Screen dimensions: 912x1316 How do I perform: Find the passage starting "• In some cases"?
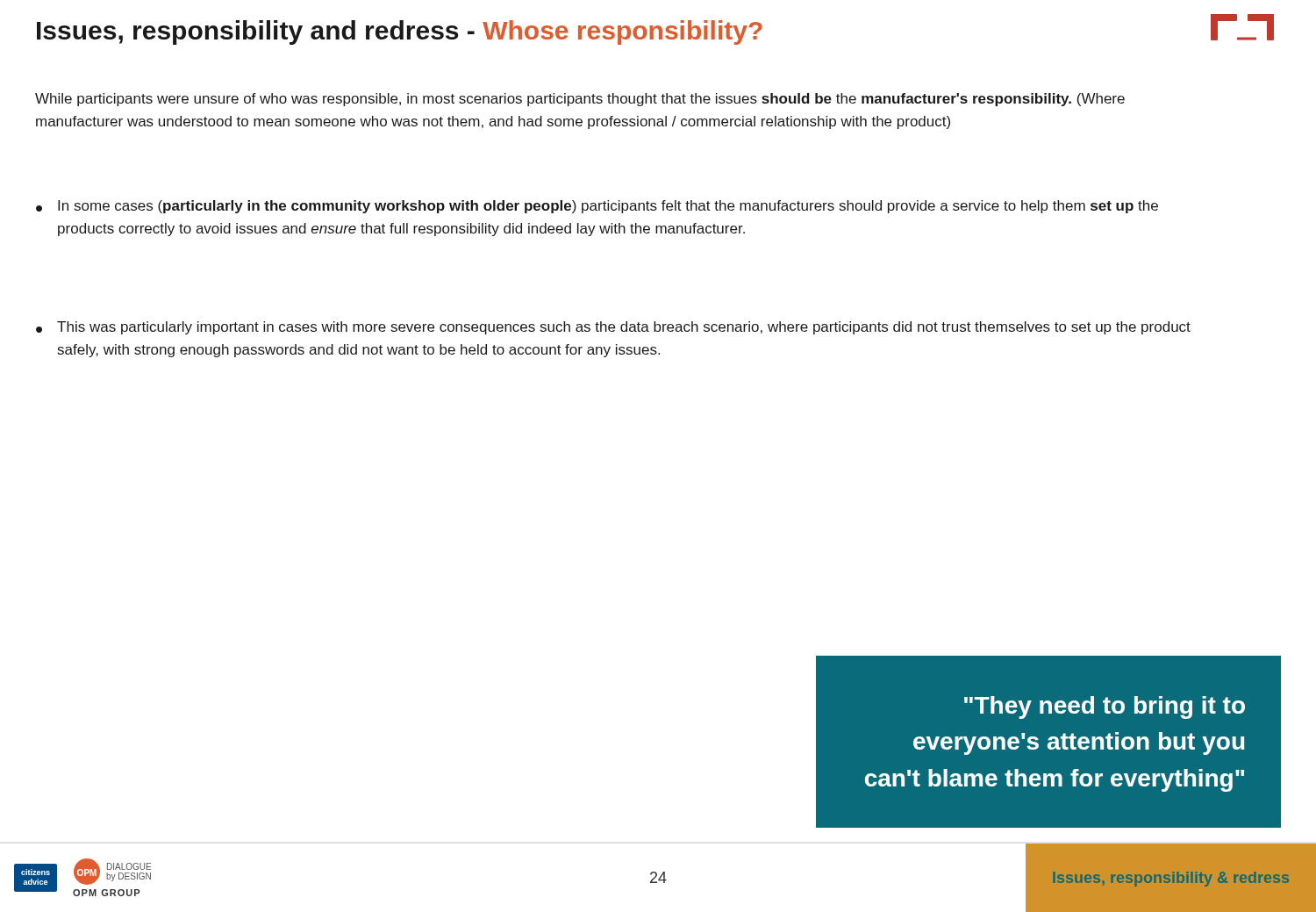tap(623, 218)
